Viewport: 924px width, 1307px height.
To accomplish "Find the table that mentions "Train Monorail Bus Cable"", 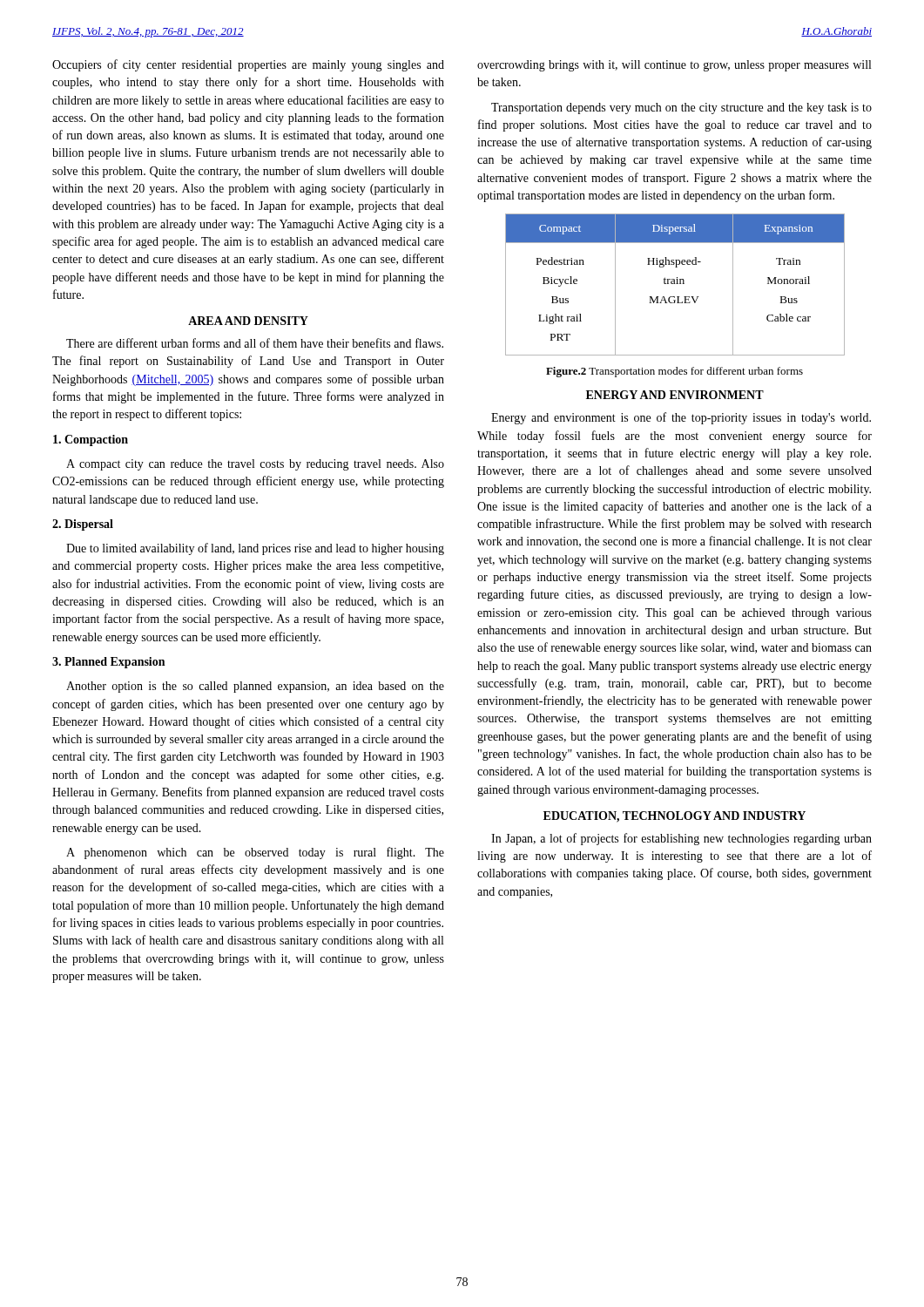I will coord(674,285).
